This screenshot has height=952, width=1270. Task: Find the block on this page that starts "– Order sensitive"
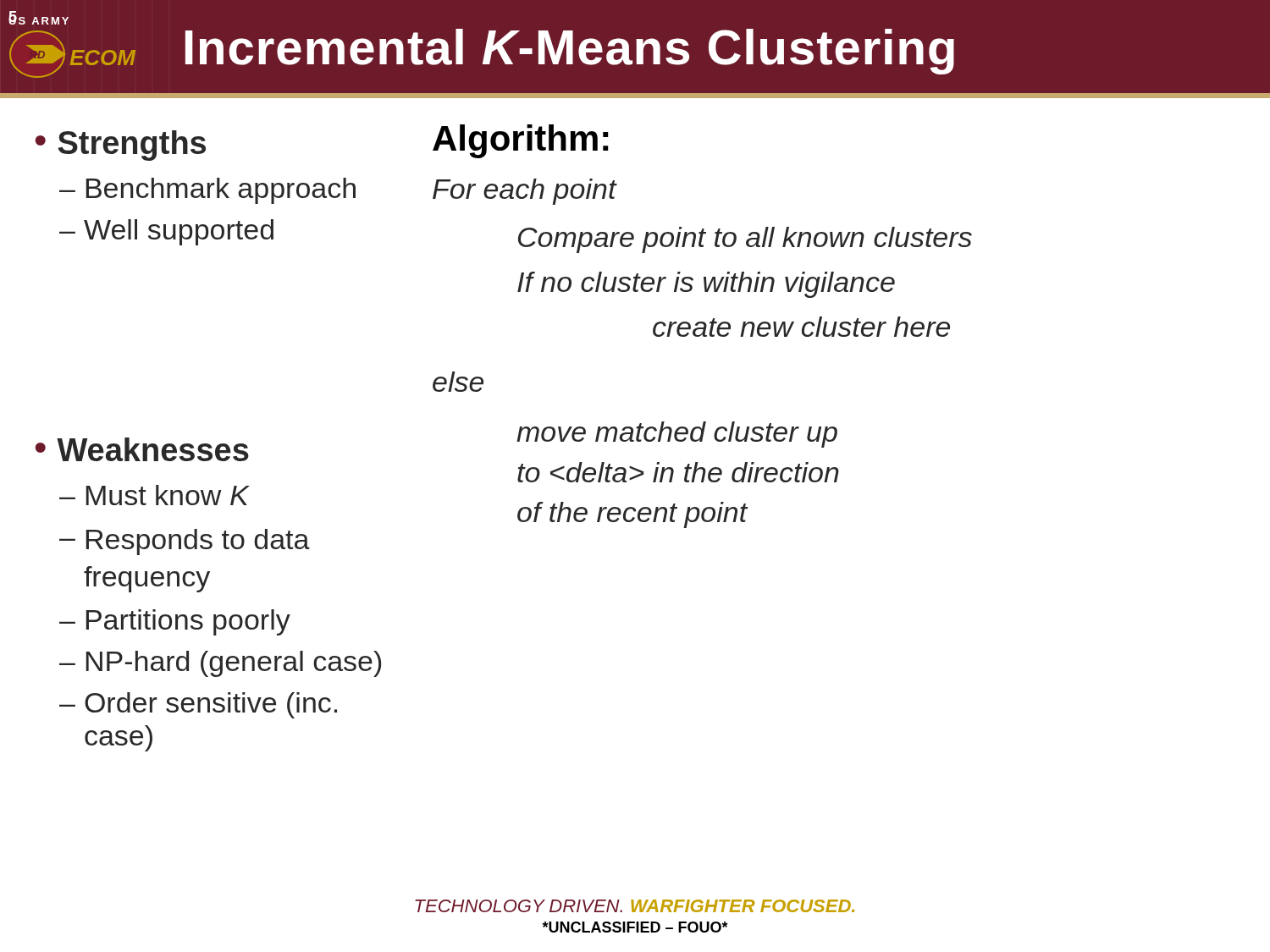[237, 720]
